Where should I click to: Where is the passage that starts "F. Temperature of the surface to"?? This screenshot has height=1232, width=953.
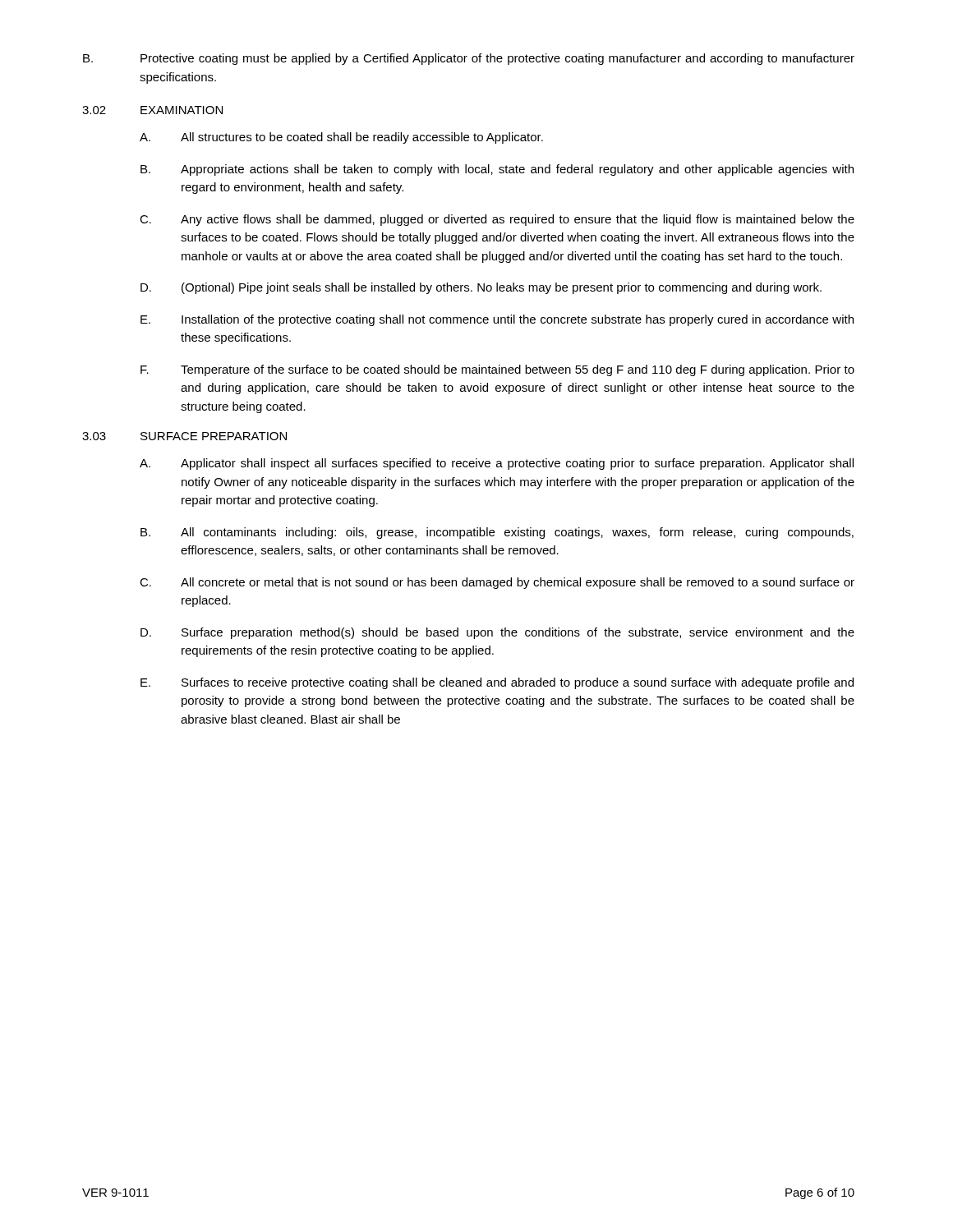click(497, 388)
